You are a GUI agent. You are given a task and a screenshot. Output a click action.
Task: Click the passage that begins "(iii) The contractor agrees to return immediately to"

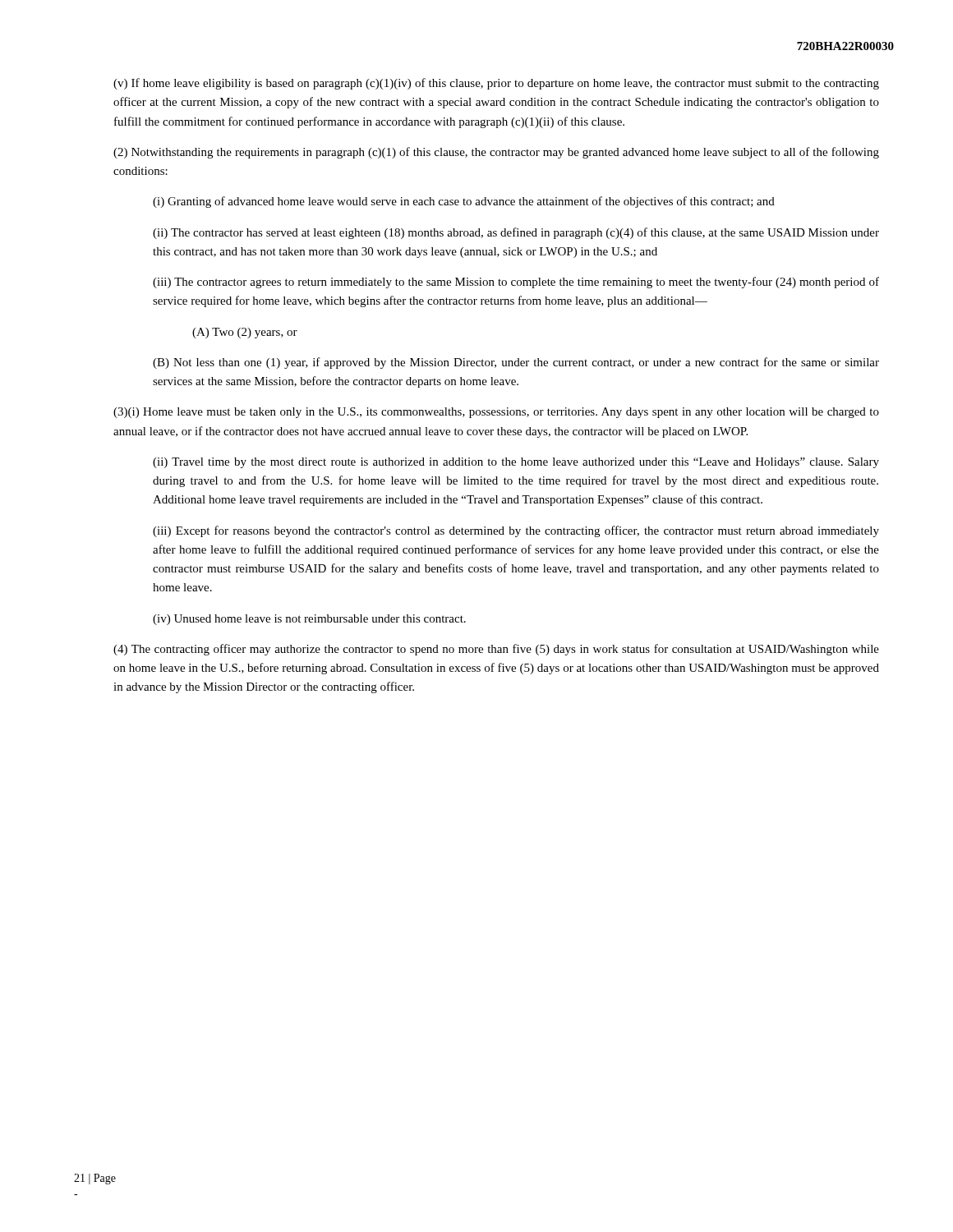pyautogui.click(x=516, y=291)
